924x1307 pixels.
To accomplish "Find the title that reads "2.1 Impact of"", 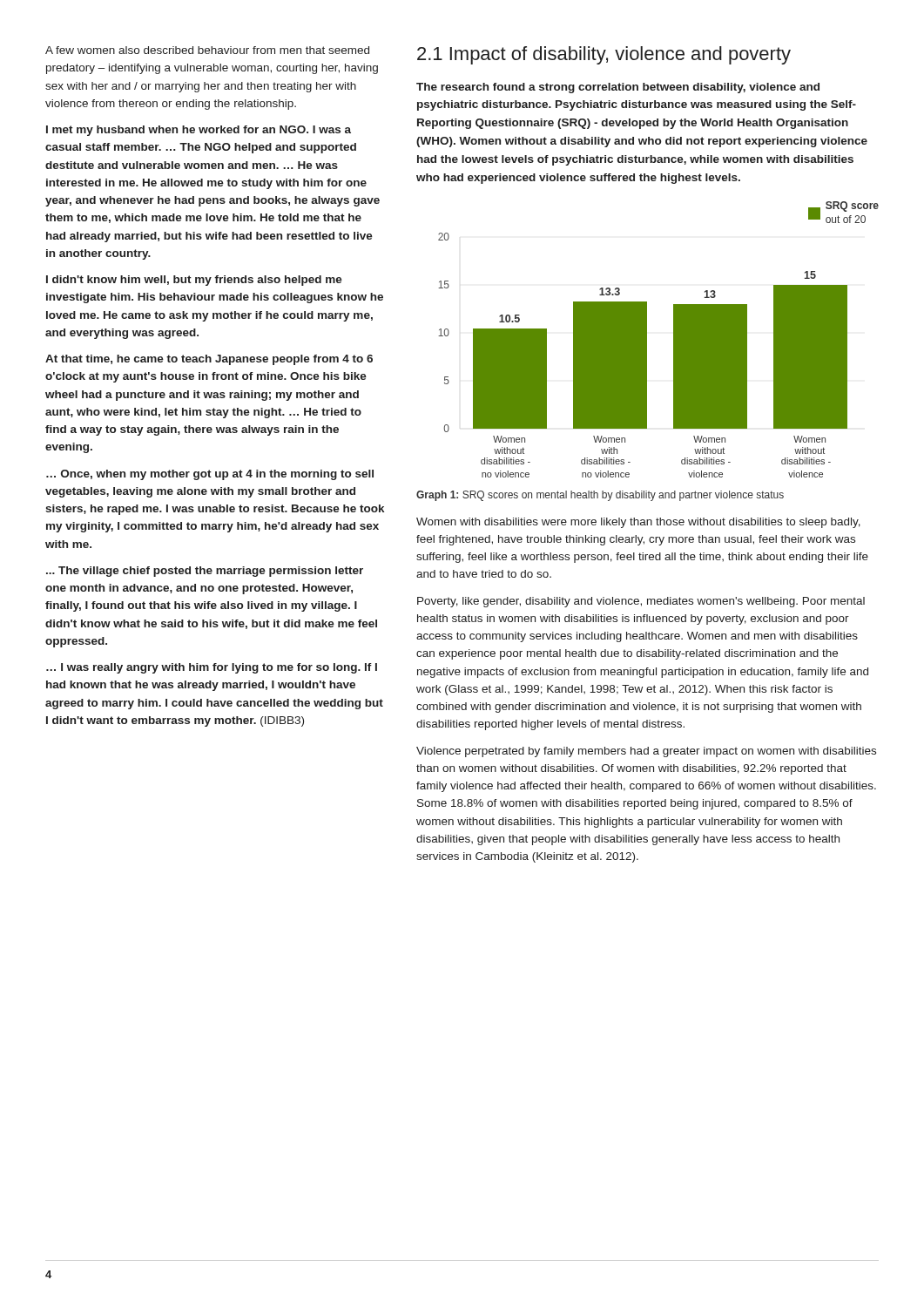I will click(647, 54).
